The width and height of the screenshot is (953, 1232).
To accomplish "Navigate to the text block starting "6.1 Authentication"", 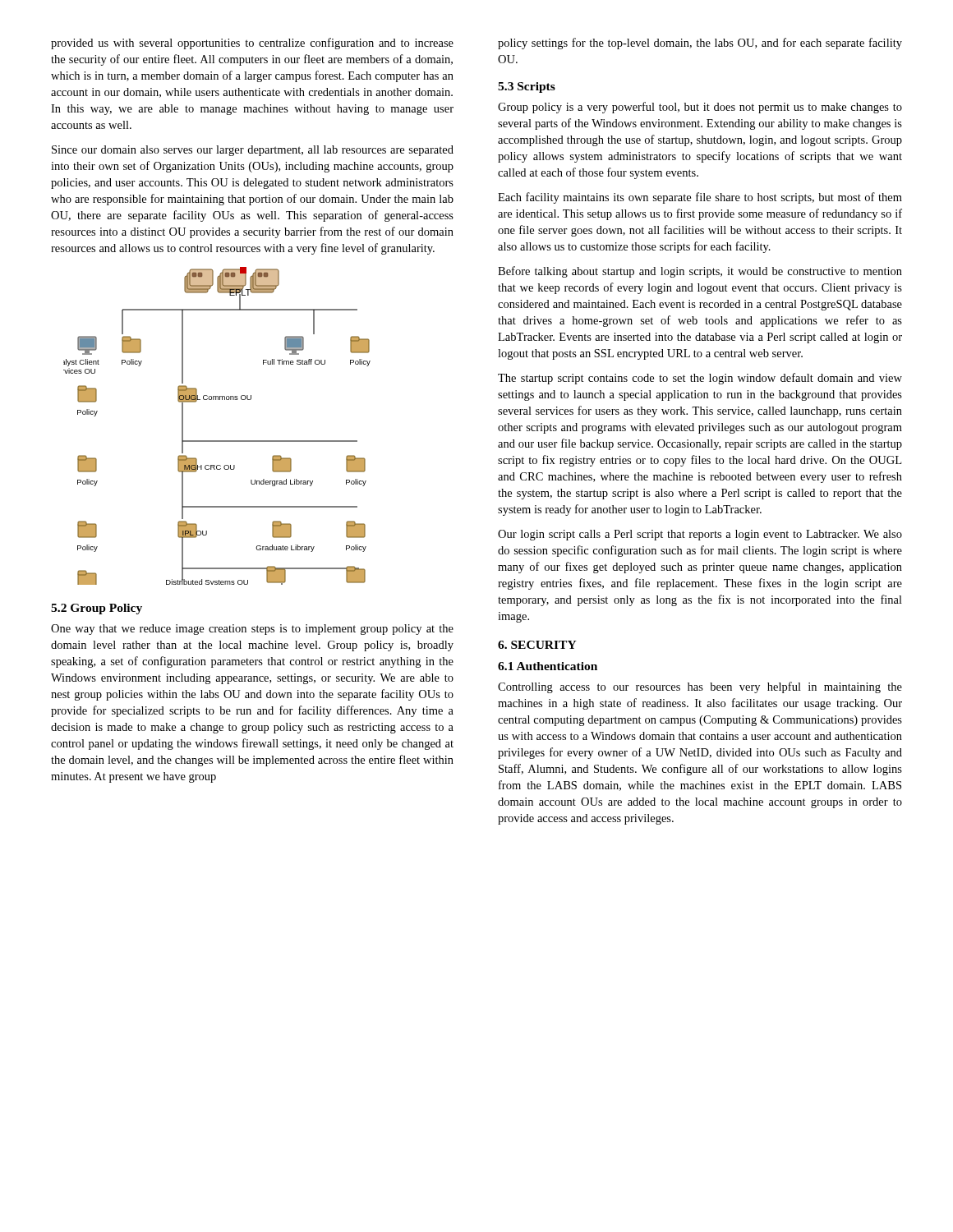I will click(x=548, y=665).
